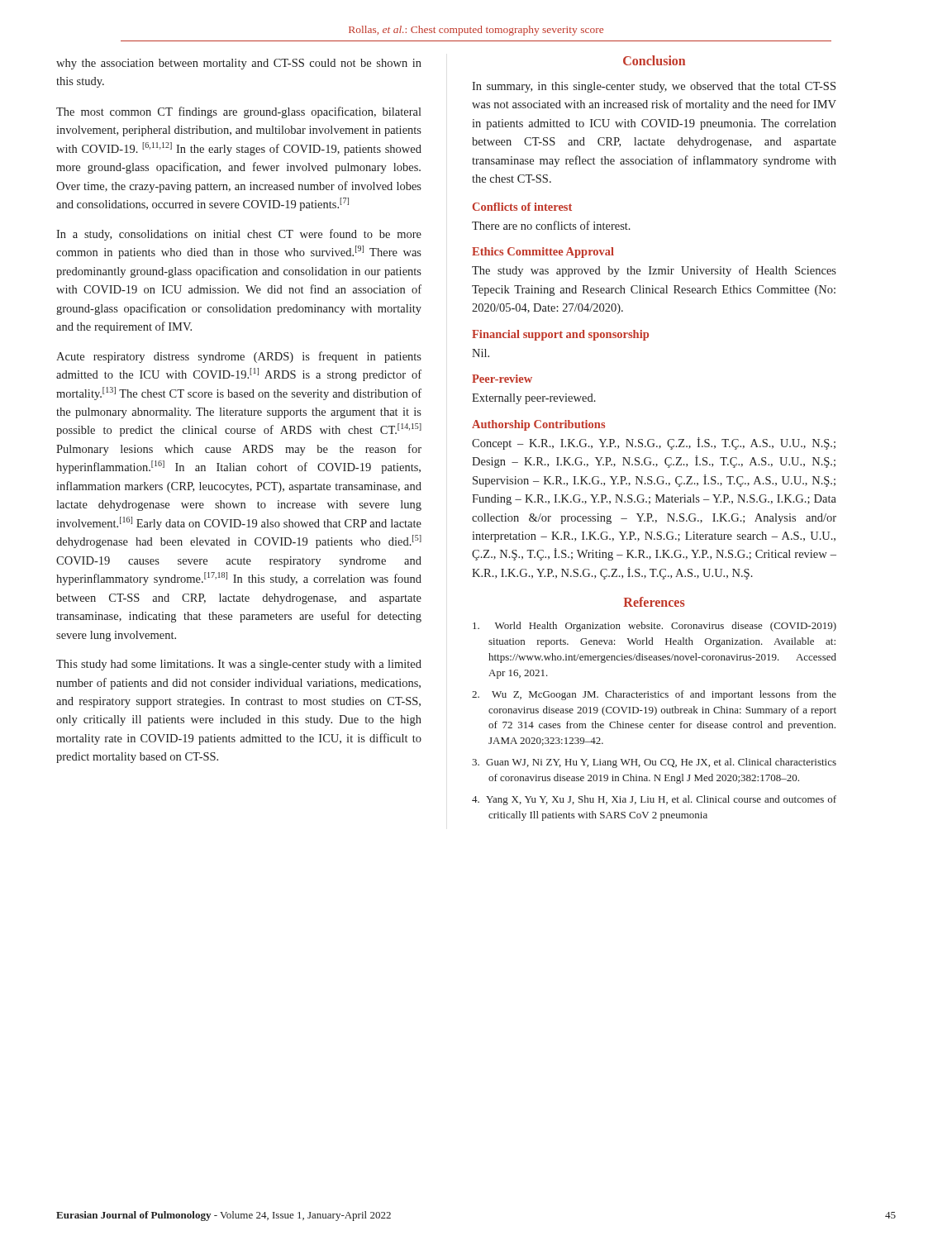The width and height of the screenshot is (952, 1240).
Task: Click on the list item with the text "2. Wu Z, McGoogan JM. Characteristics of"
Action: 654,717
